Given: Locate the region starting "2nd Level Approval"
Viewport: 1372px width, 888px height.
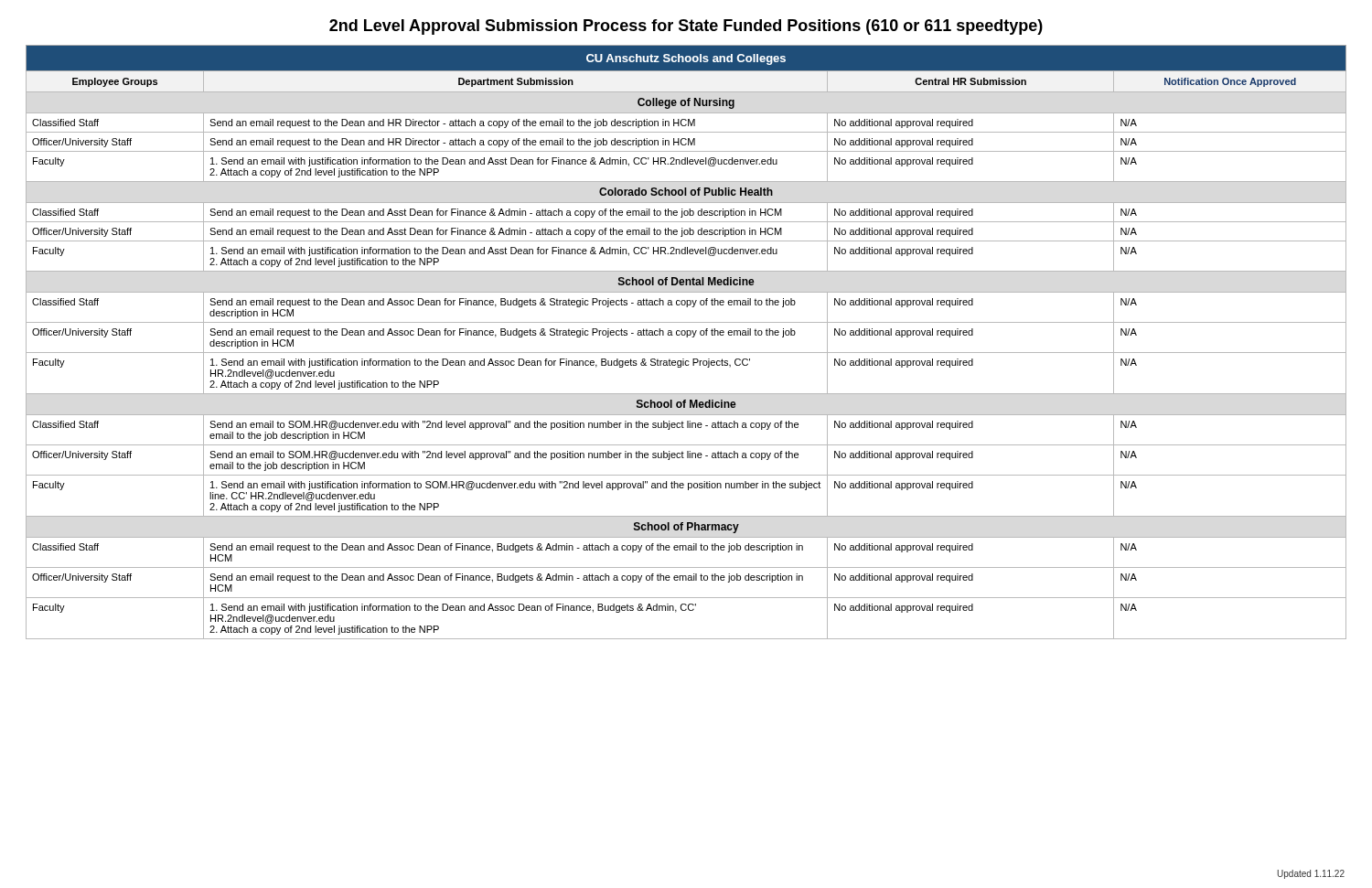Looking at the screenshot, I should pyautogui.click(x=686, y=26).
